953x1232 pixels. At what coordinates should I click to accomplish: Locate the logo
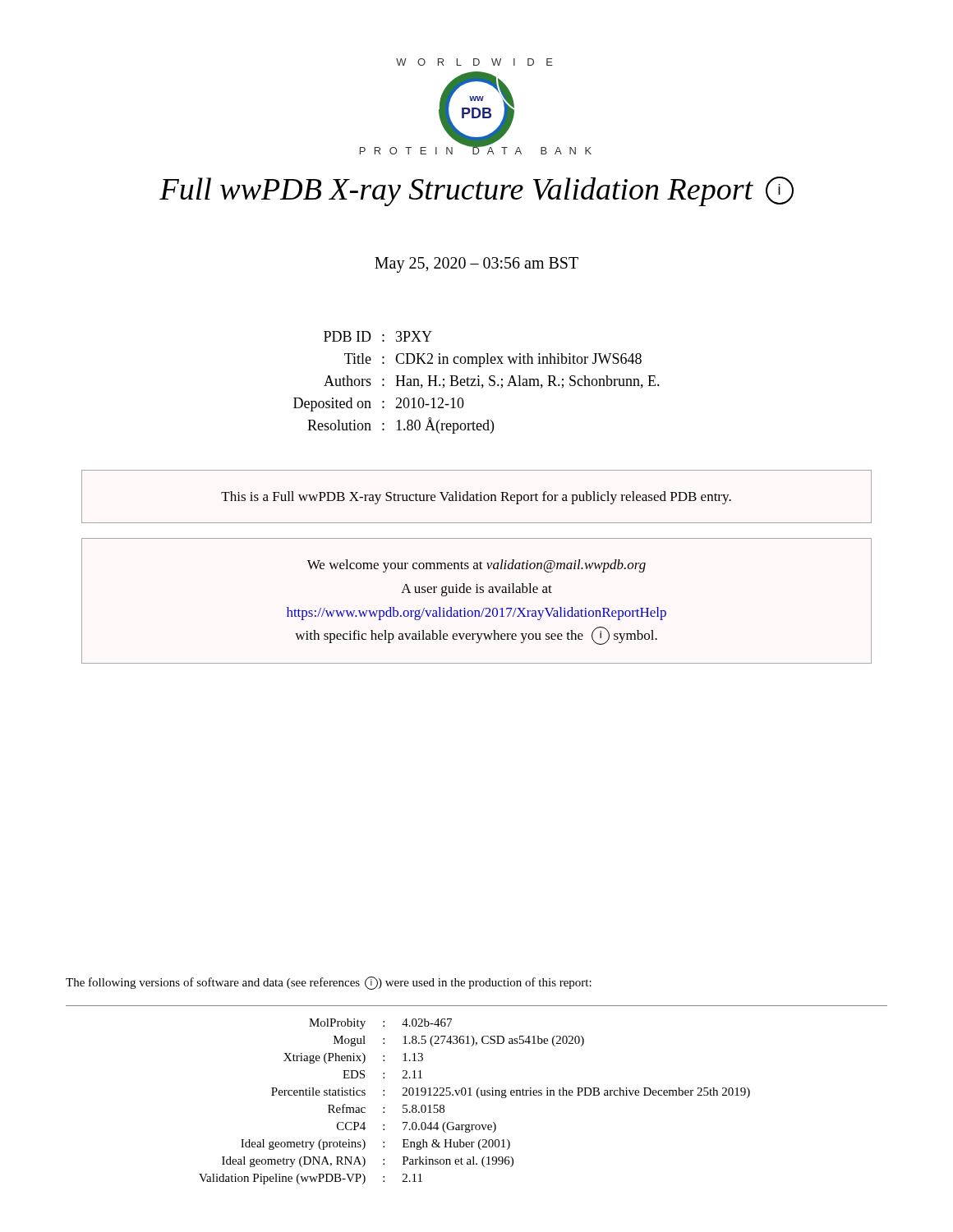tap(476, 80)
